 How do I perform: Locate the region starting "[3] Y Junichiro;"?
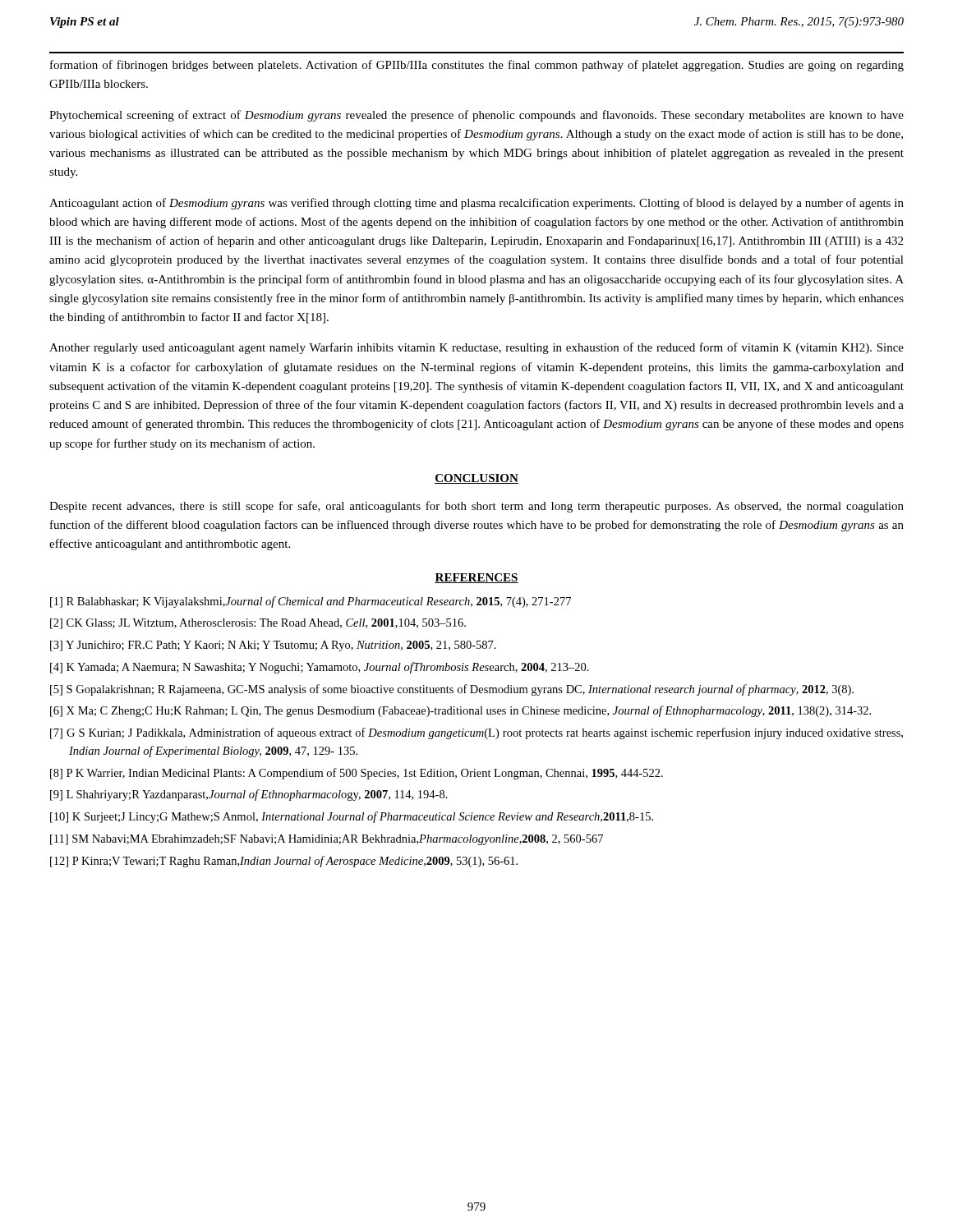tap(273, 645)
